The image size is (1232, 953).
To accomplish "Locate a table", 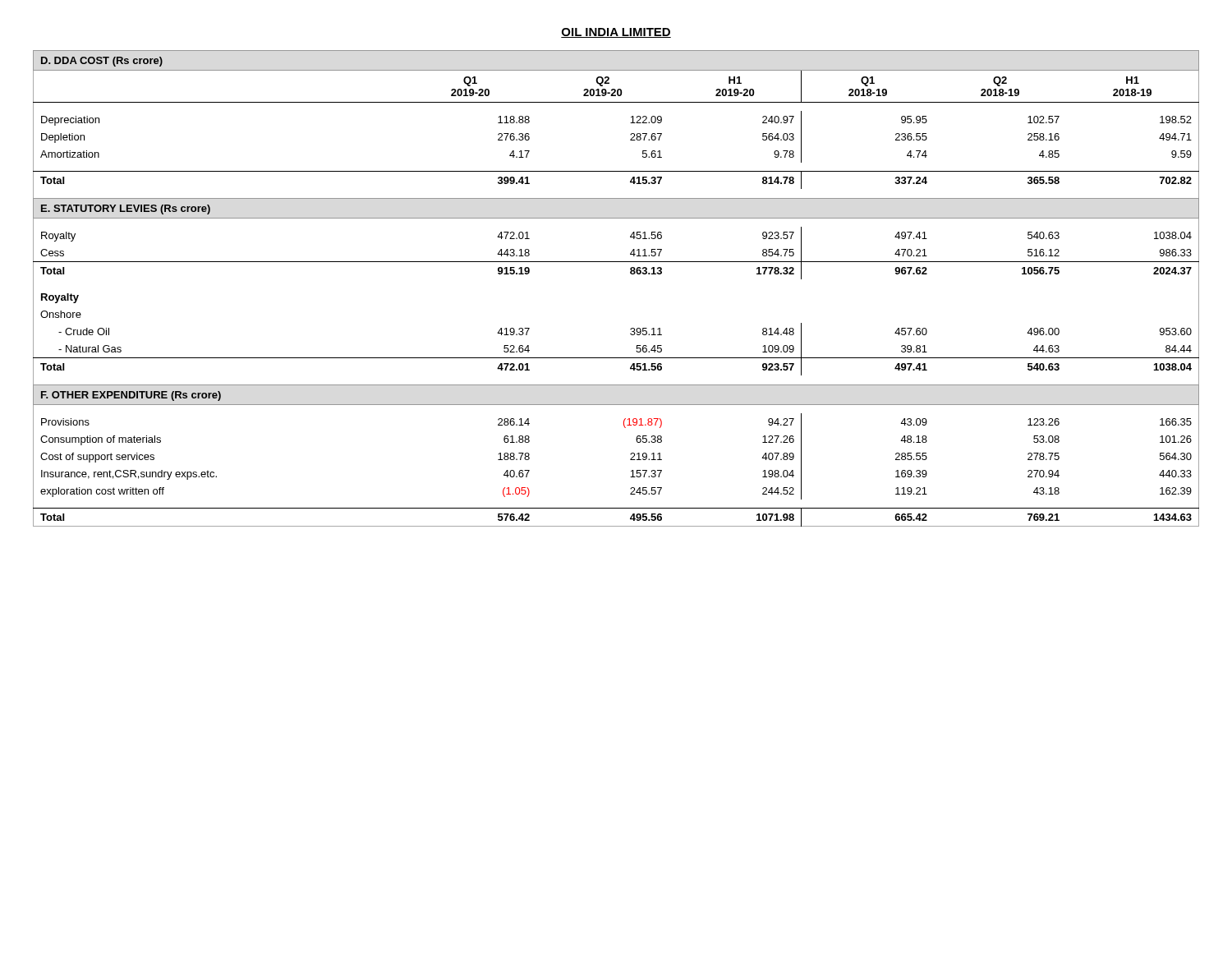I will click(x=616, y=288).
